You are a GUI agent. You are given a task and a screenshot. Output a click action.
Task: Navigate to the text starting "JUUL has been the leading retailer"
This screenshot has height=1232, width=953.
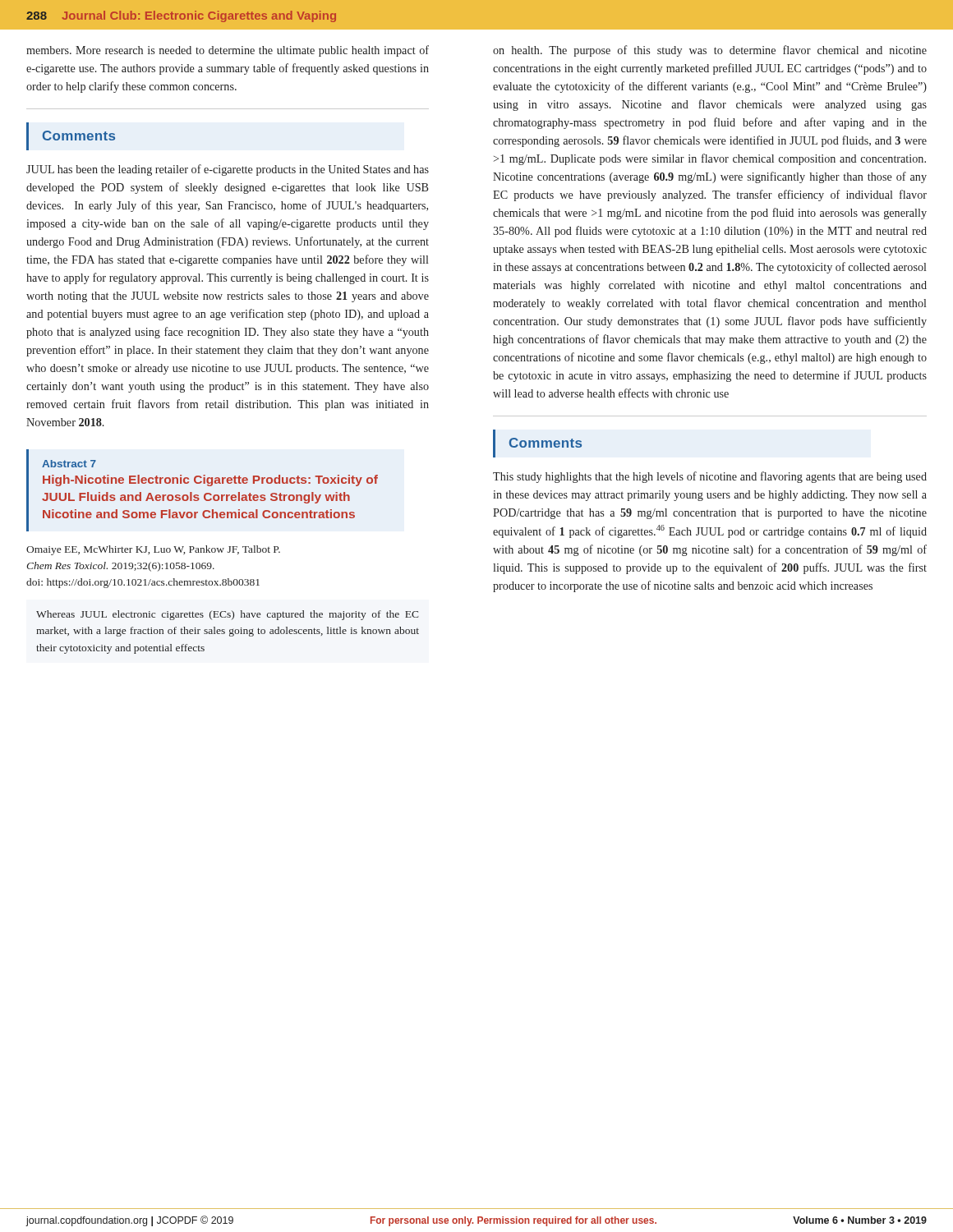click(228, 296)
